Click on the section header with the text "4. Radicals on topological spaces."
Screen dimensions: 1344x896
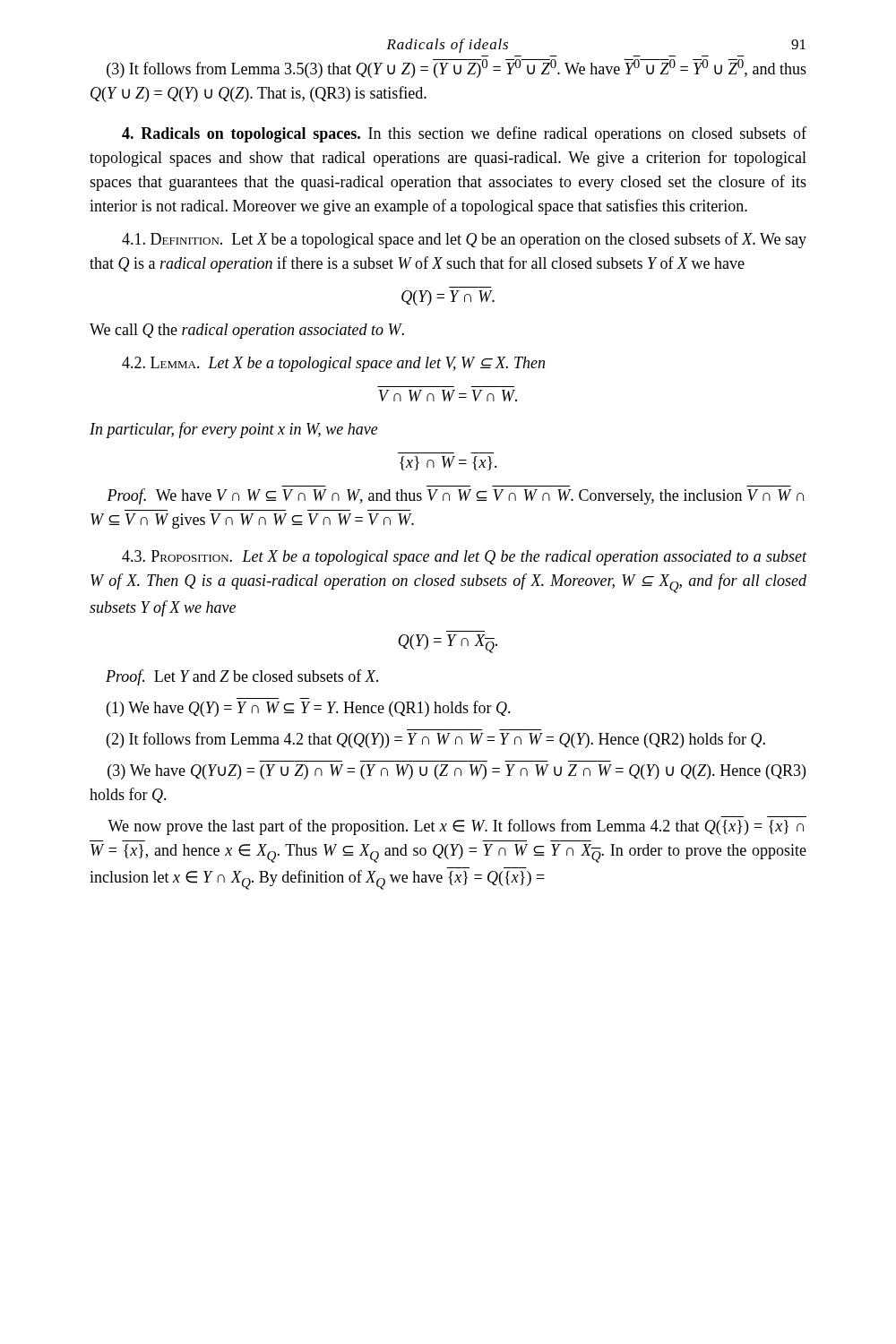[x=448, y=170]
